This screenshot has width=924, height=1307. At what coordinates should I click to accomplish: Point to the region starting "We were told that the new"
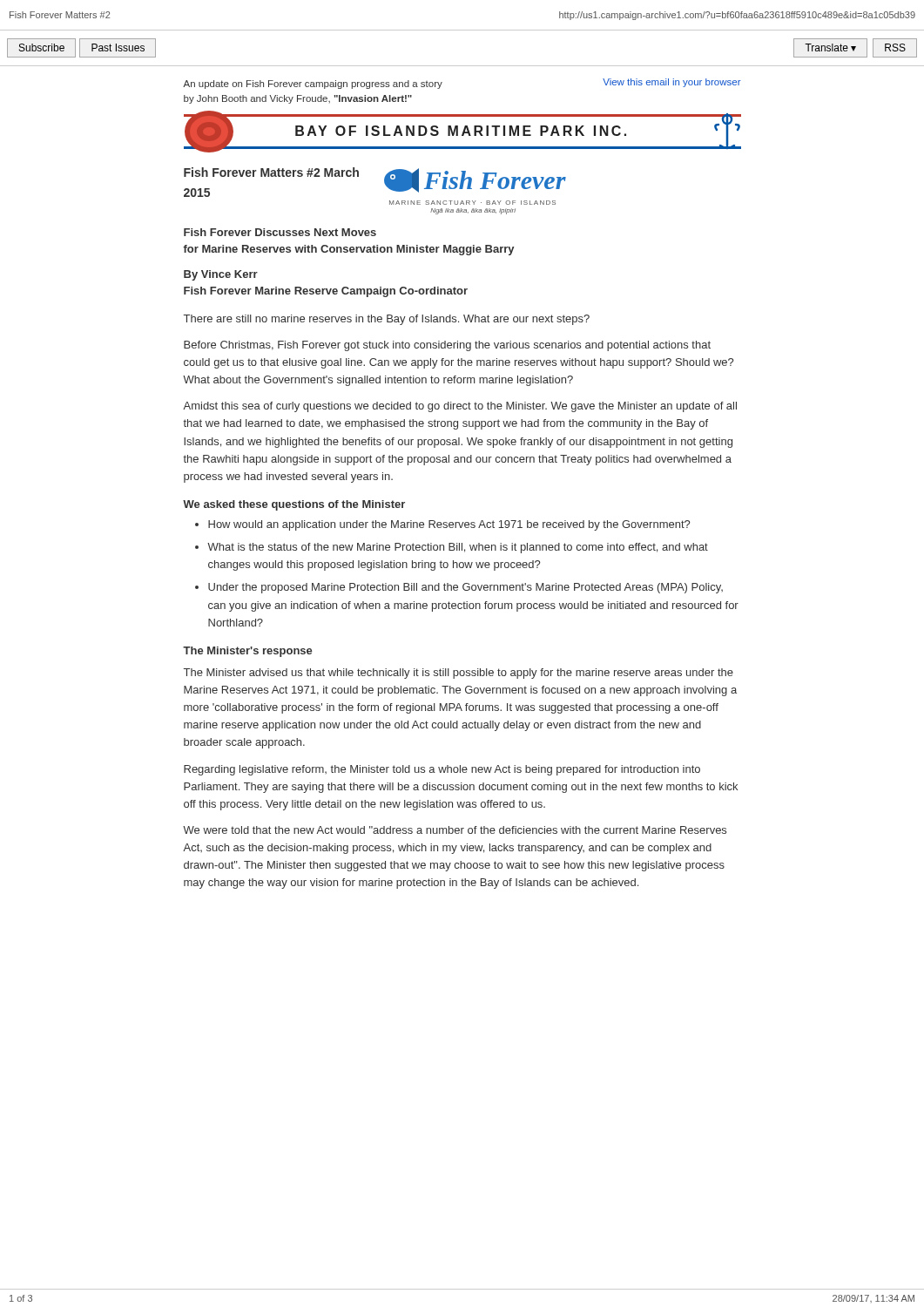(x=455, y=856)
